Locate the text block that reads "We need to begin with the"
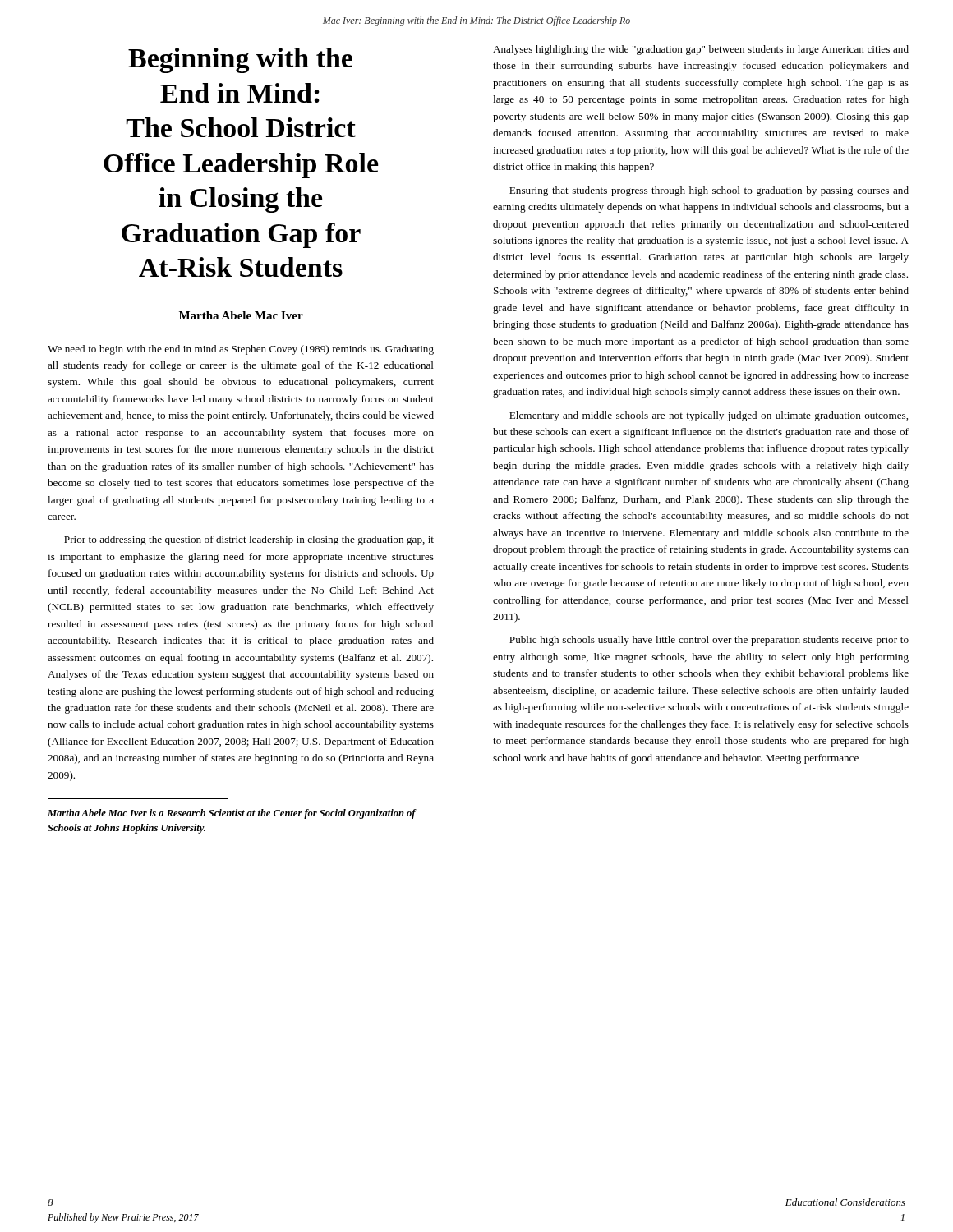 (241, 562)
